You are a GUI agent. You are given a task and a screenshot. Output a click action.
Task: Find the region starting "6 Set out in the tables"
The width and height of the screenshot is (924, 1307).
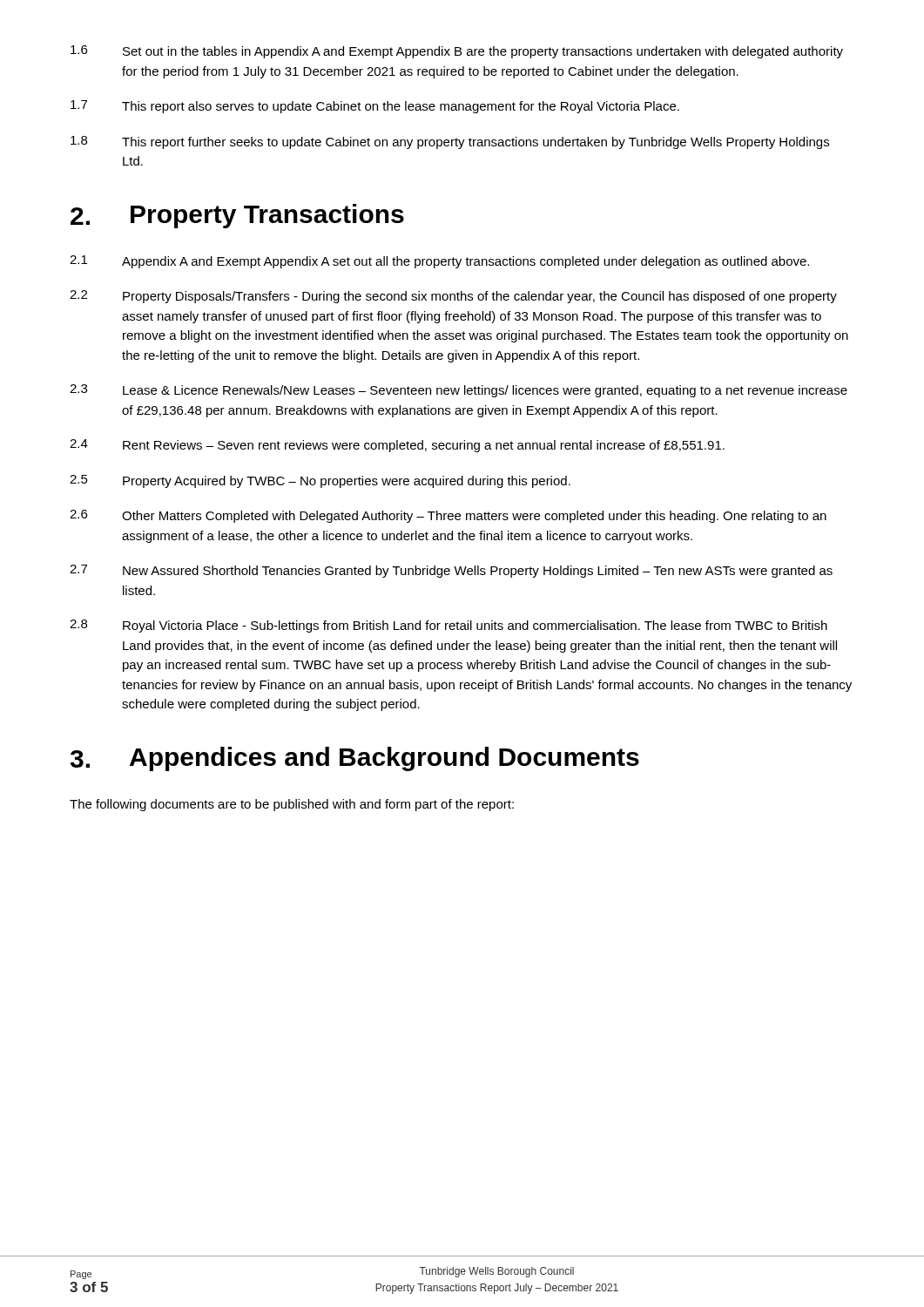coord(462,61)
